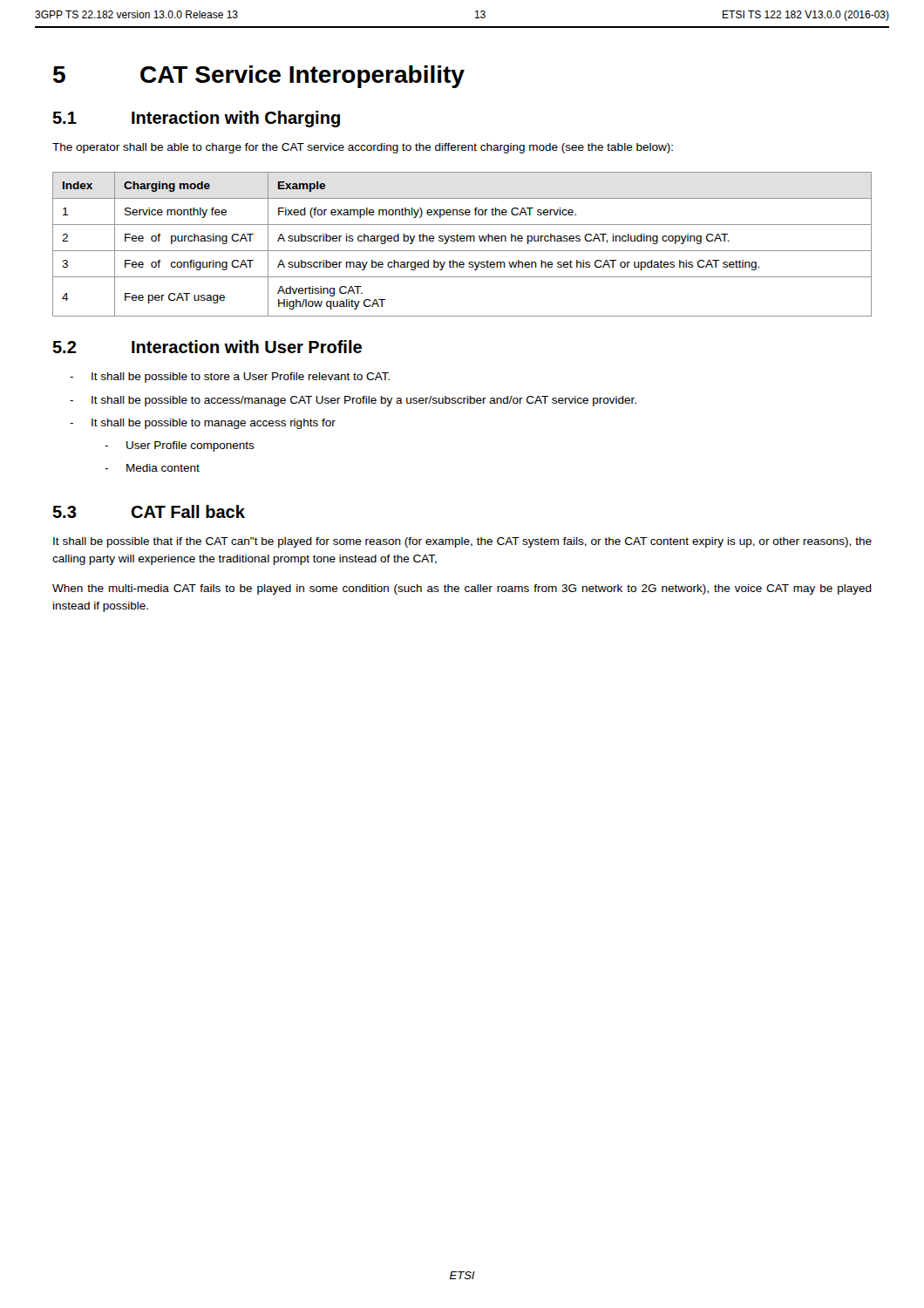Click on the text block that says "It shall be possible"
This screenshot has width=924, height=1308.
tap(462, 549)
